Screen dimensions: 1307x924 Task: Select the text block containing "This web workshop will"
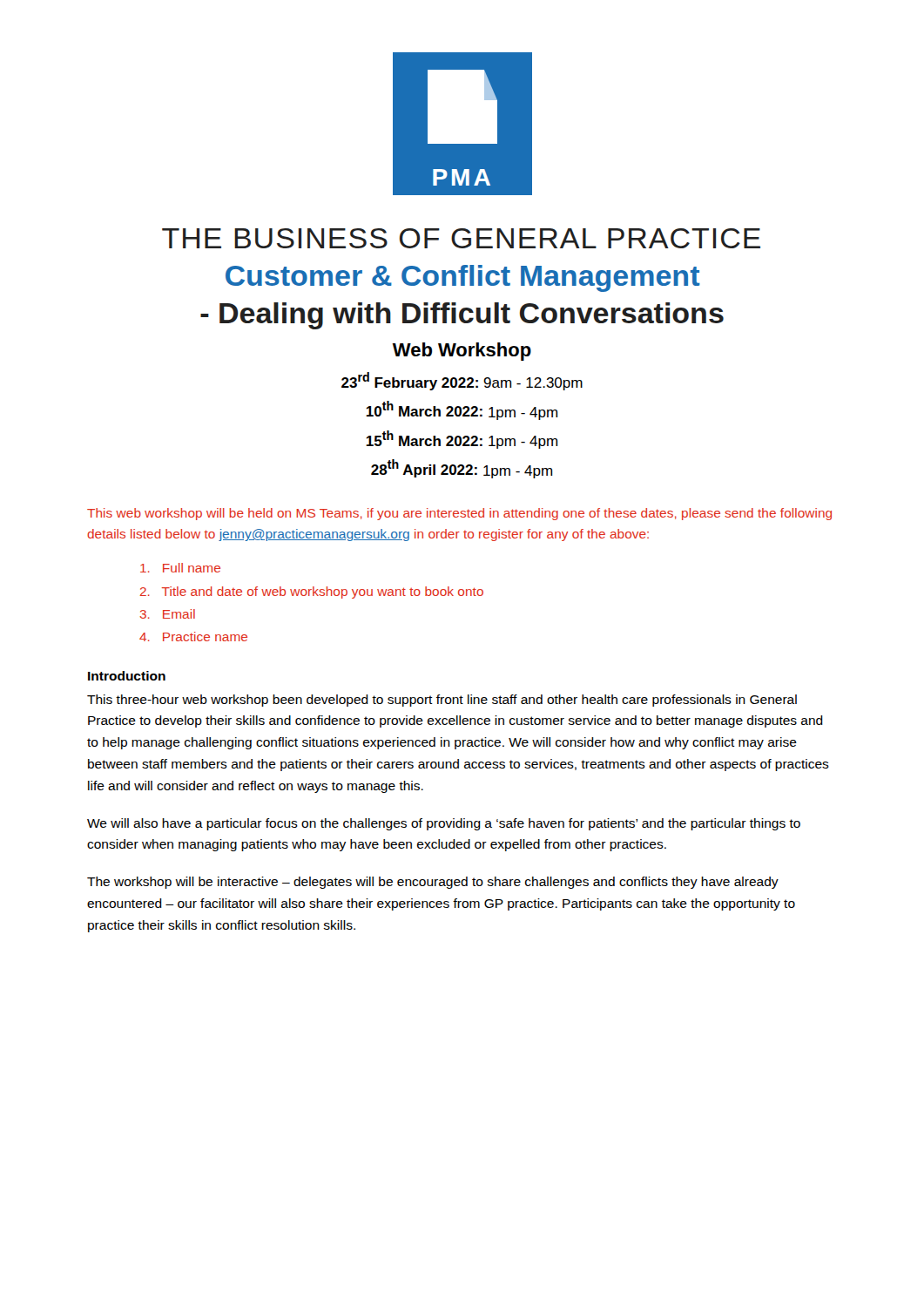pos(460,523)
